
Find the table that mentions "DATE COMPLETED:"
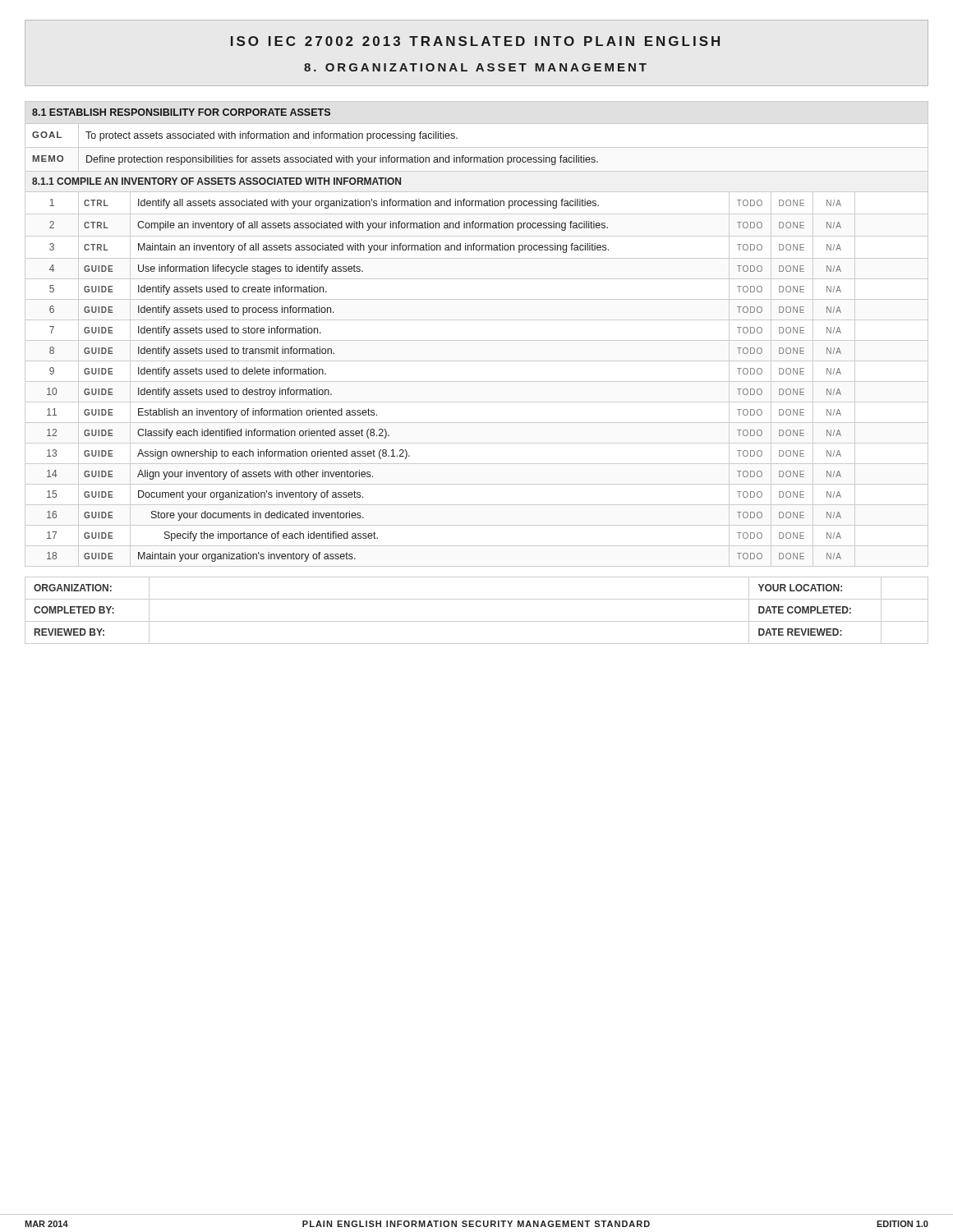(x=476, y=610)
